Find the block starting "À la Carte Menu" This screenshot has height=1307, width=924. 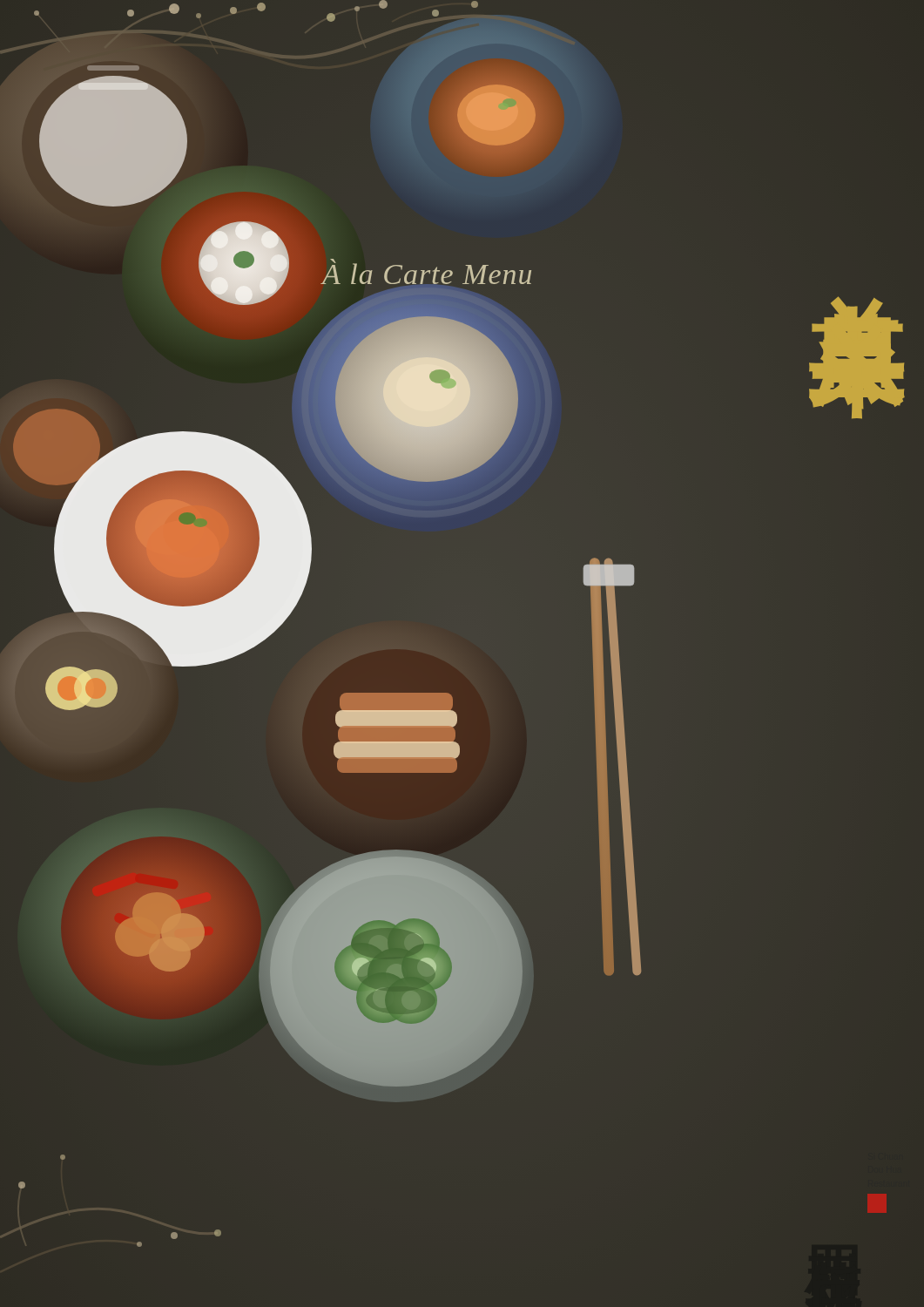pos(428,274)
